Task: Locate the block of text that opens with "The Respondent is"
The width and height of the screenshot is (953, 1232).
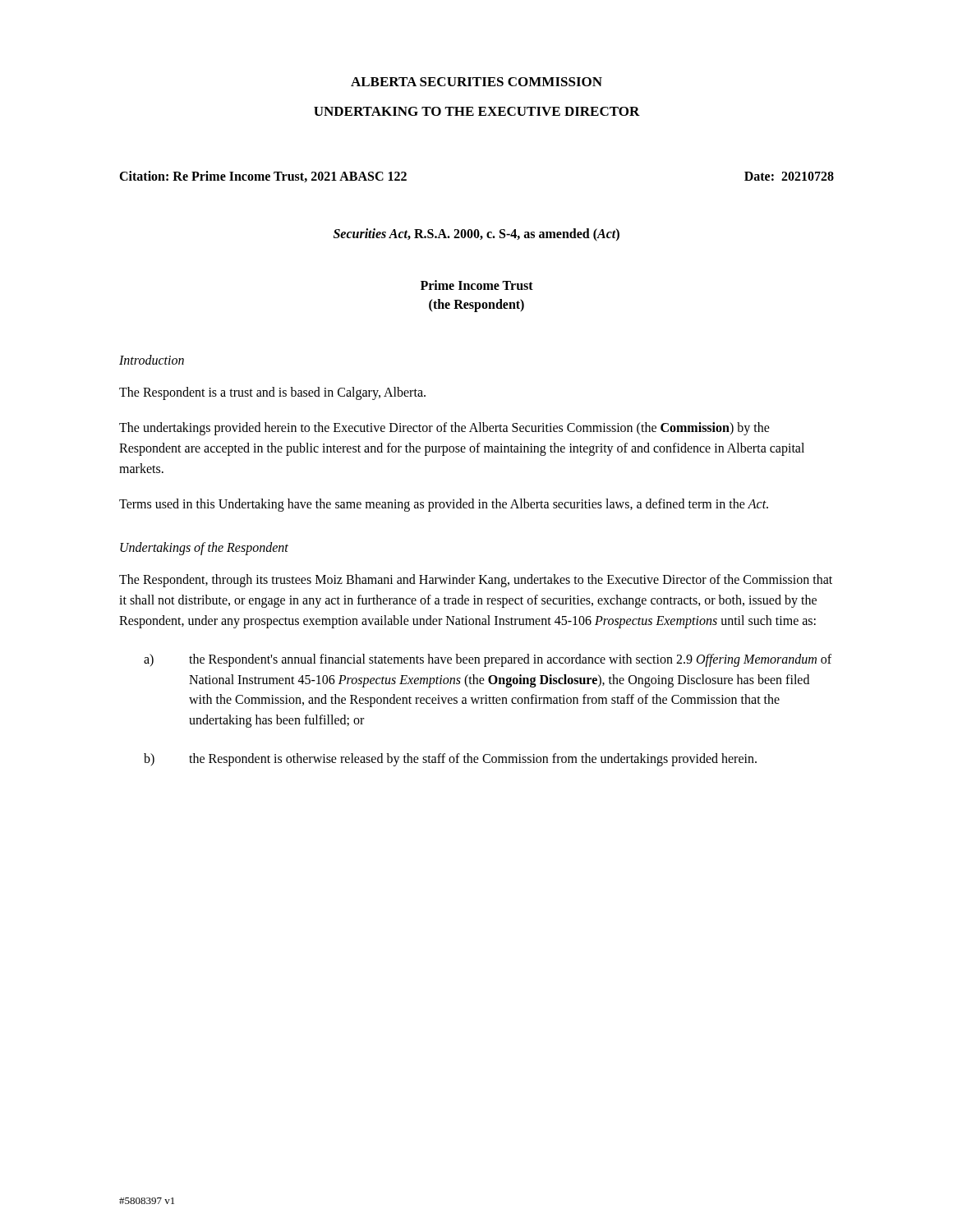Action: tap(273, 392)
